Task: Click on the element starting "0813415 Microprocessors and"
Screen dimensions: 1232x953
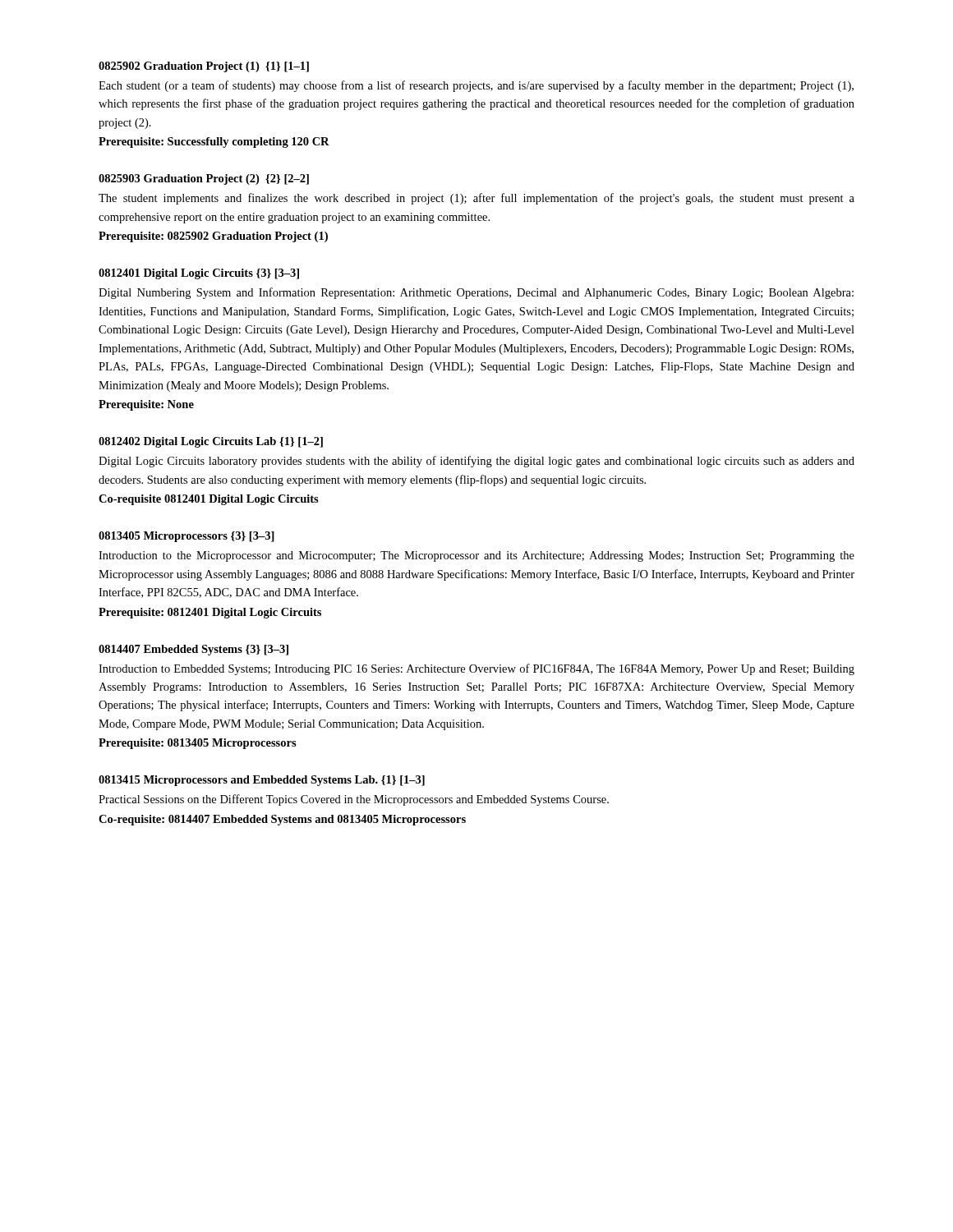Action: (x=476, y=800)
